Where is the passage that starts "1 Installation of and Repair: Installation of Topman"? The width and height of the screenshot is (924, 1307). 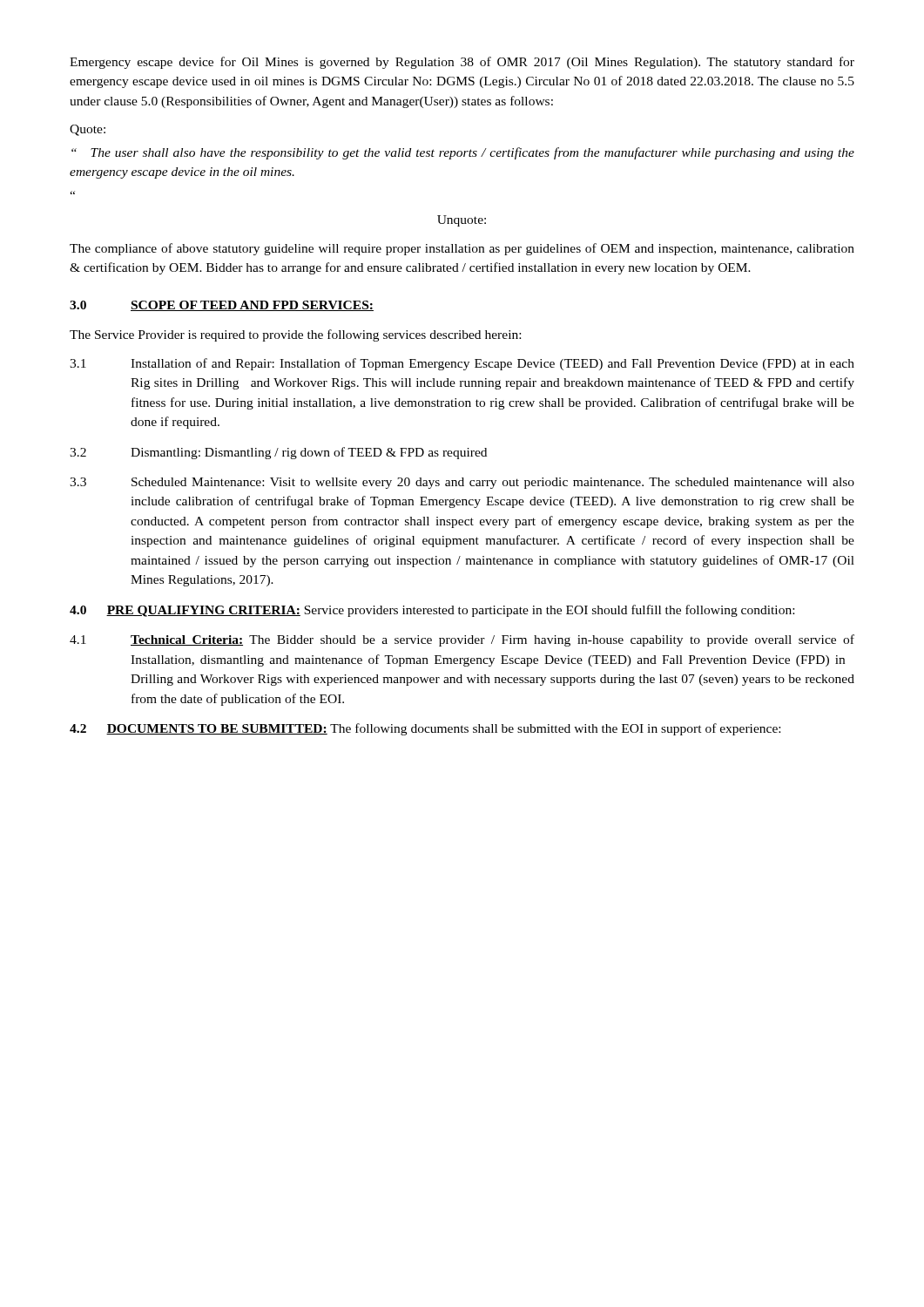point(462,393)
